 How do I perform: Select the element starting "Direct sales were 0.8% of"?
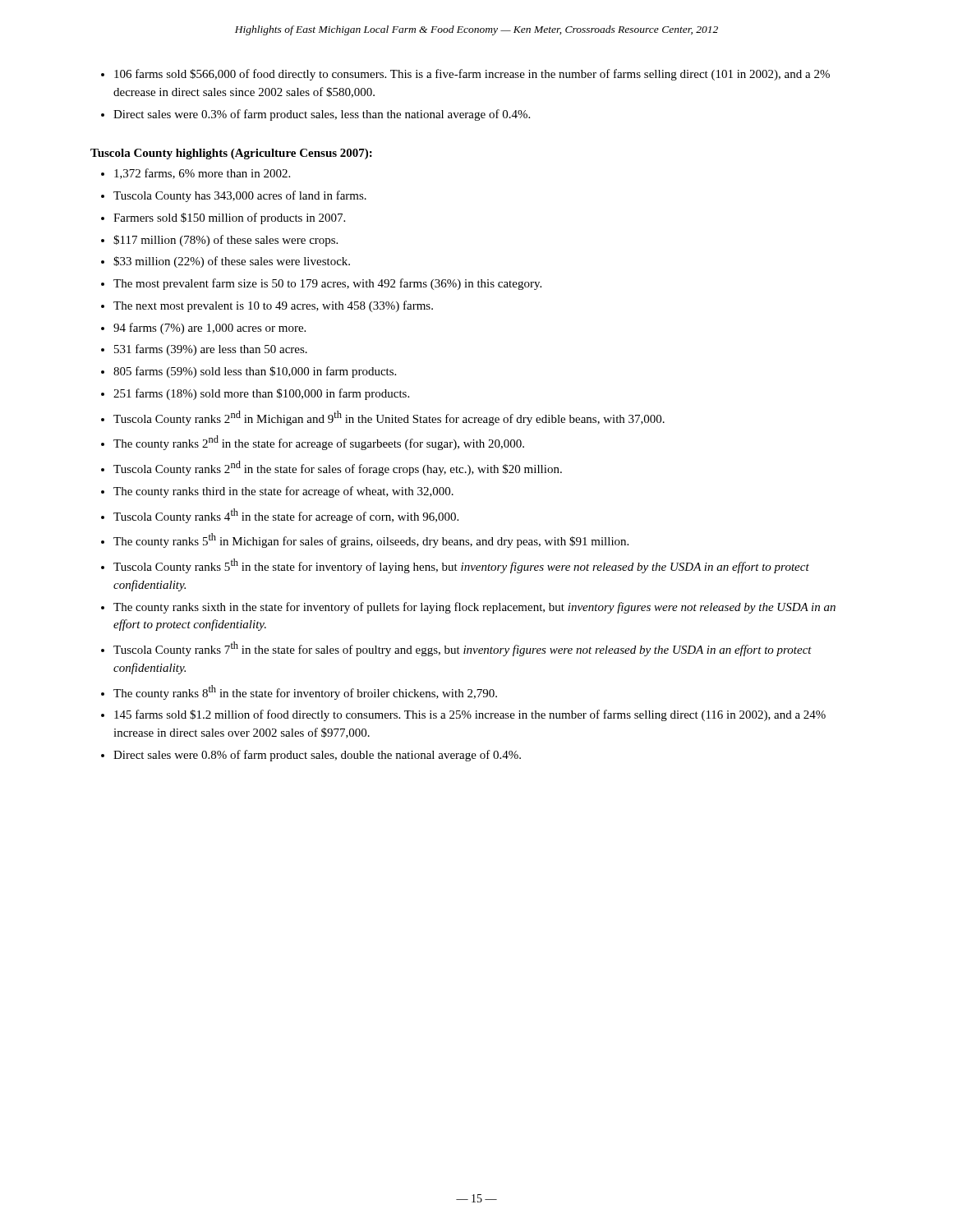[317, 755]
